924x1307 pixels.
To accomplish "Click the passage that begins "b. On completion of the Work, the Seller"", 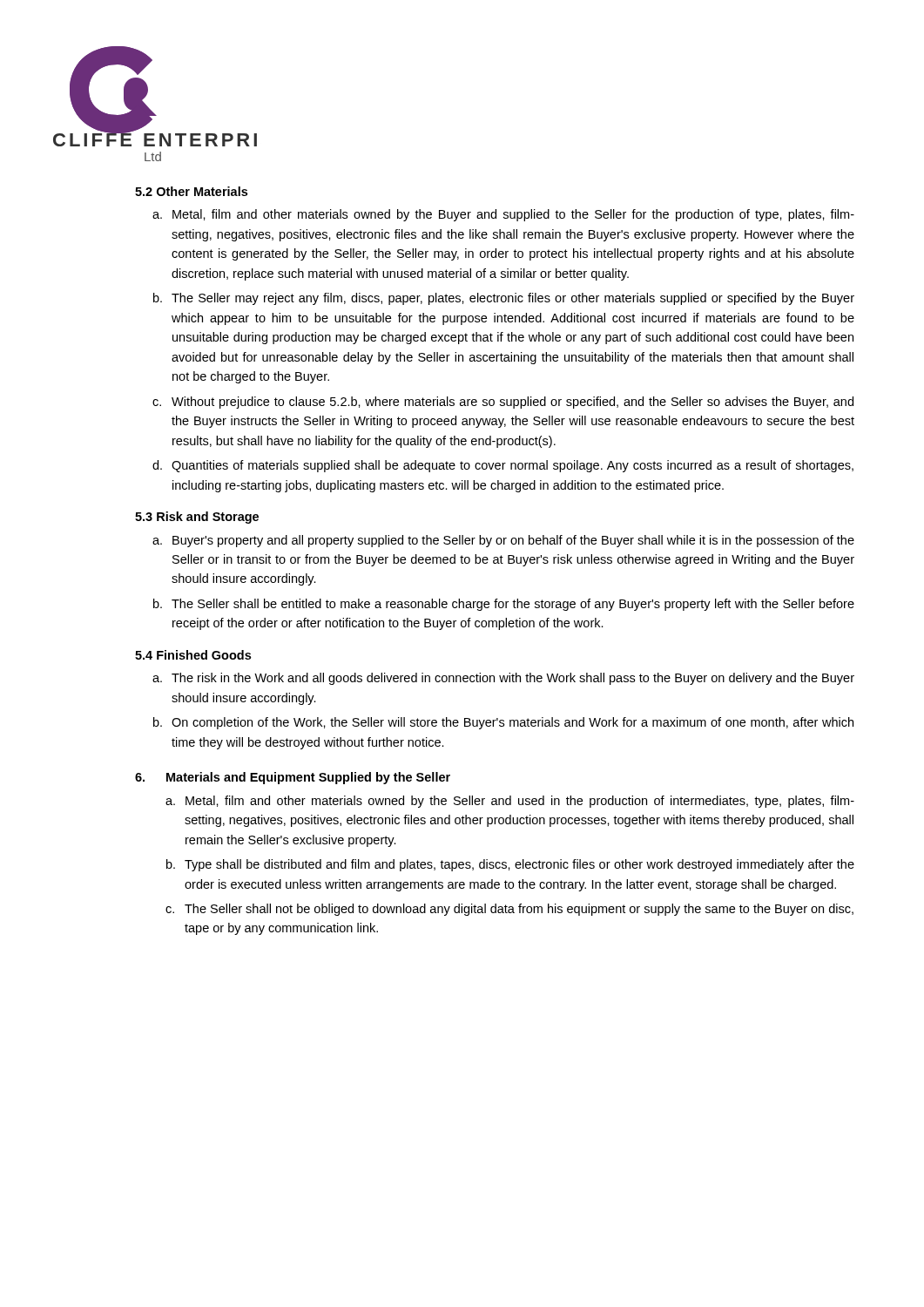I will pyautogui.click(x=503, y=733).
